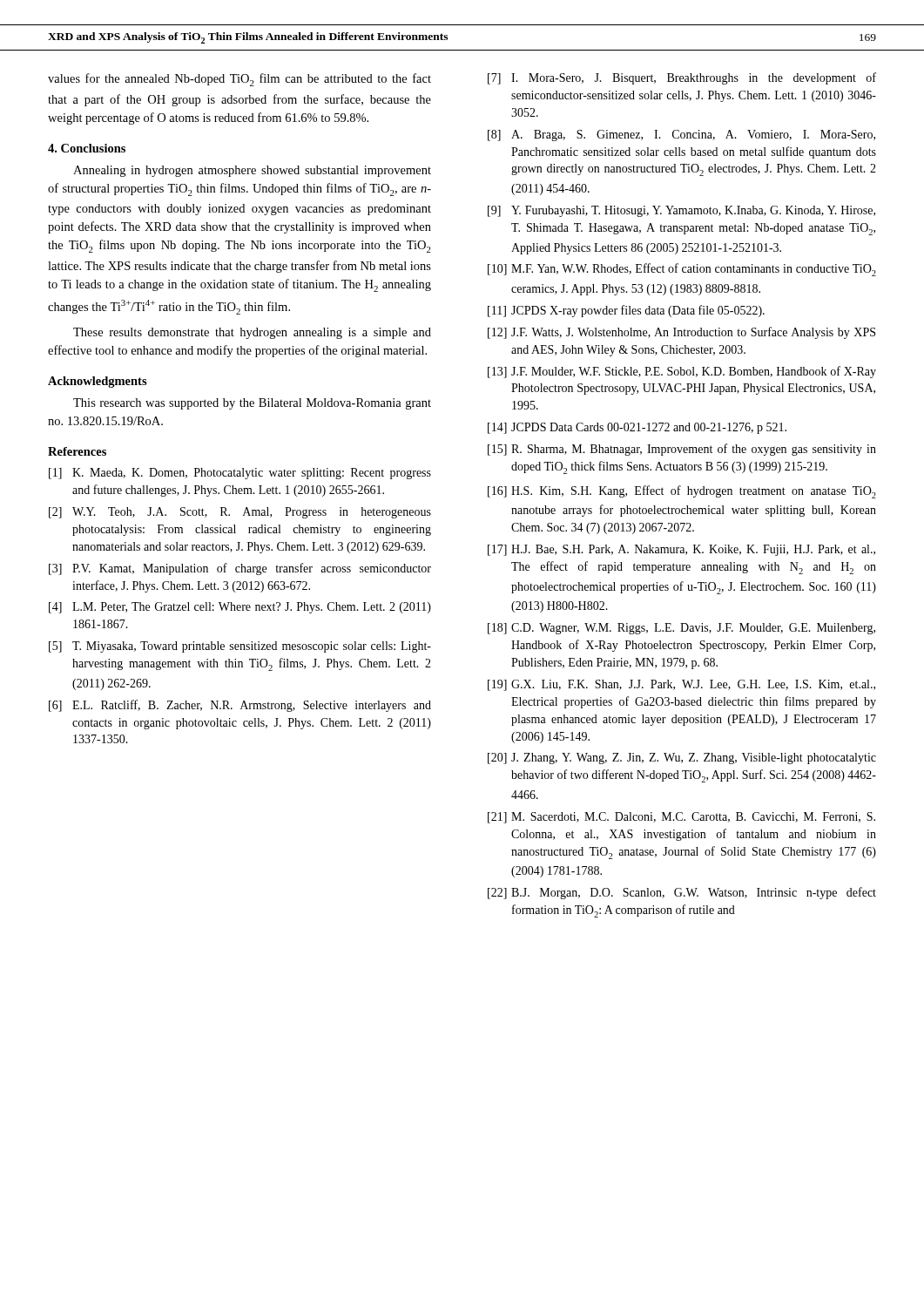Locate the block of text that opens with "[13] J.F. Moulder, W.F. Stickle,"

point(681,389)
